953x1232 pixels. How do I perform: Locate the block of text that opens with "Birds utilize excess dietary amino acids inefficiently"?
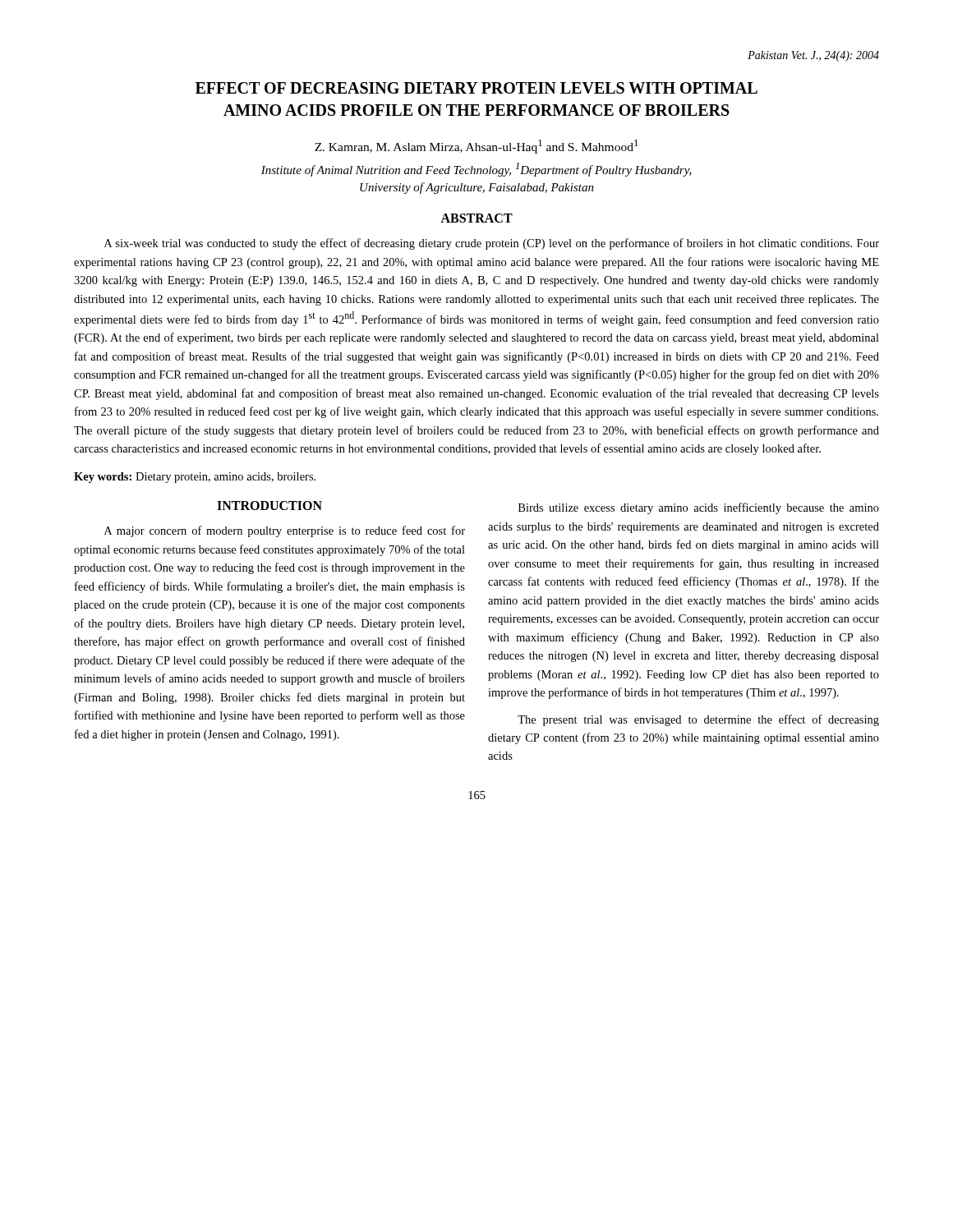684,632
